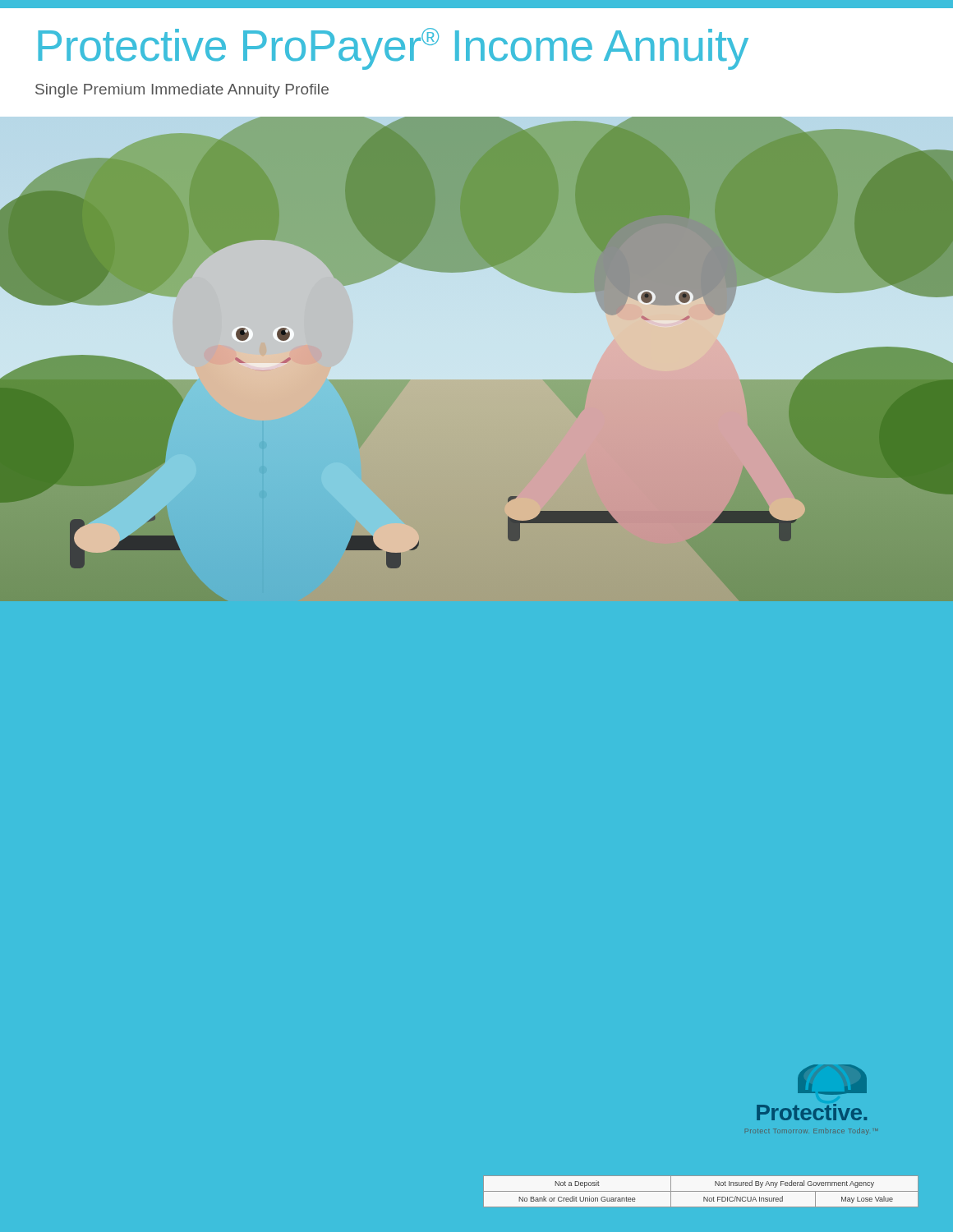Point to "Protective ProPayer® Income Annuity"

(476, 45)
